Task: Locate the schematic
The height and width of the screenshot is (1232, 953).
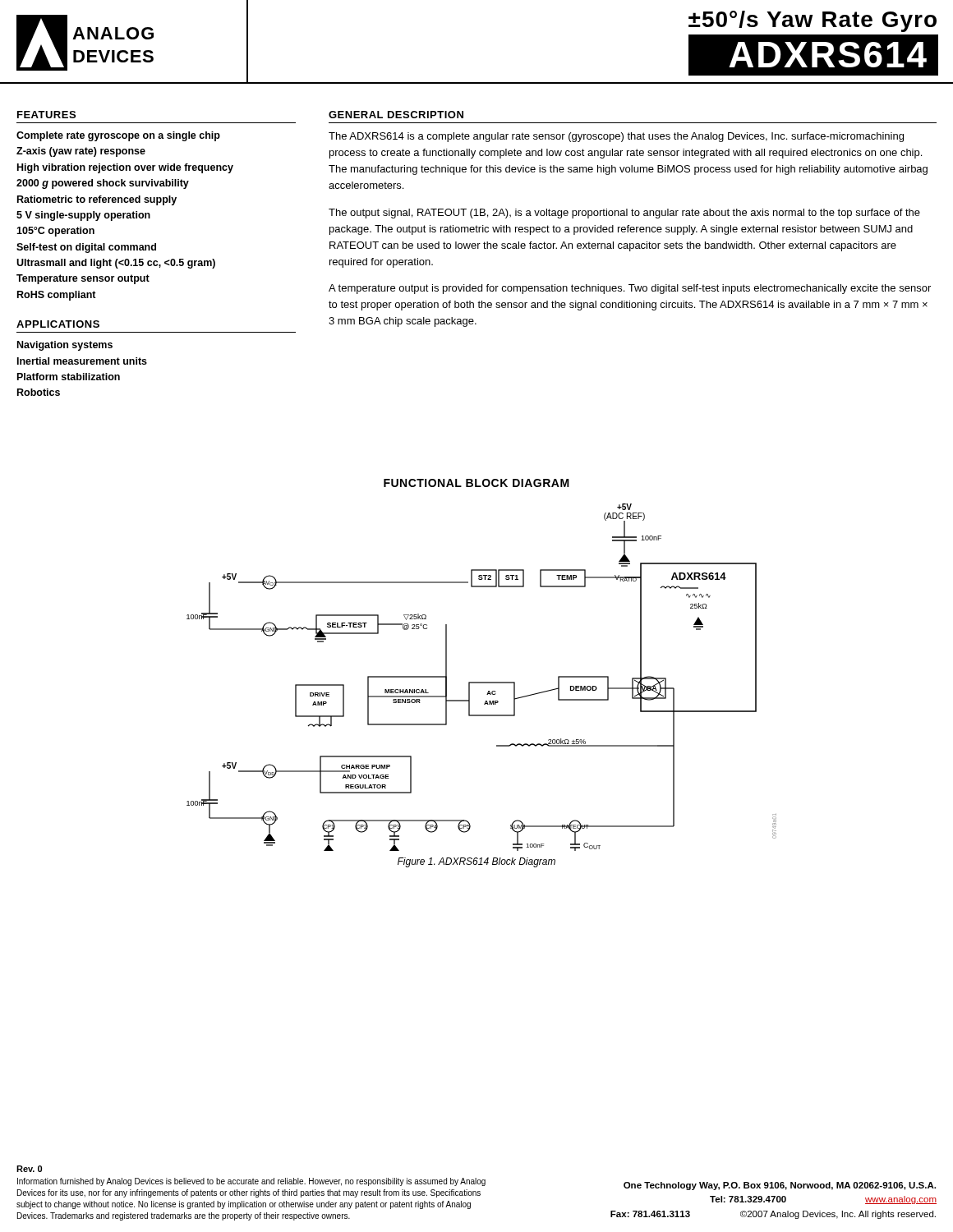Action: [476, 674]
